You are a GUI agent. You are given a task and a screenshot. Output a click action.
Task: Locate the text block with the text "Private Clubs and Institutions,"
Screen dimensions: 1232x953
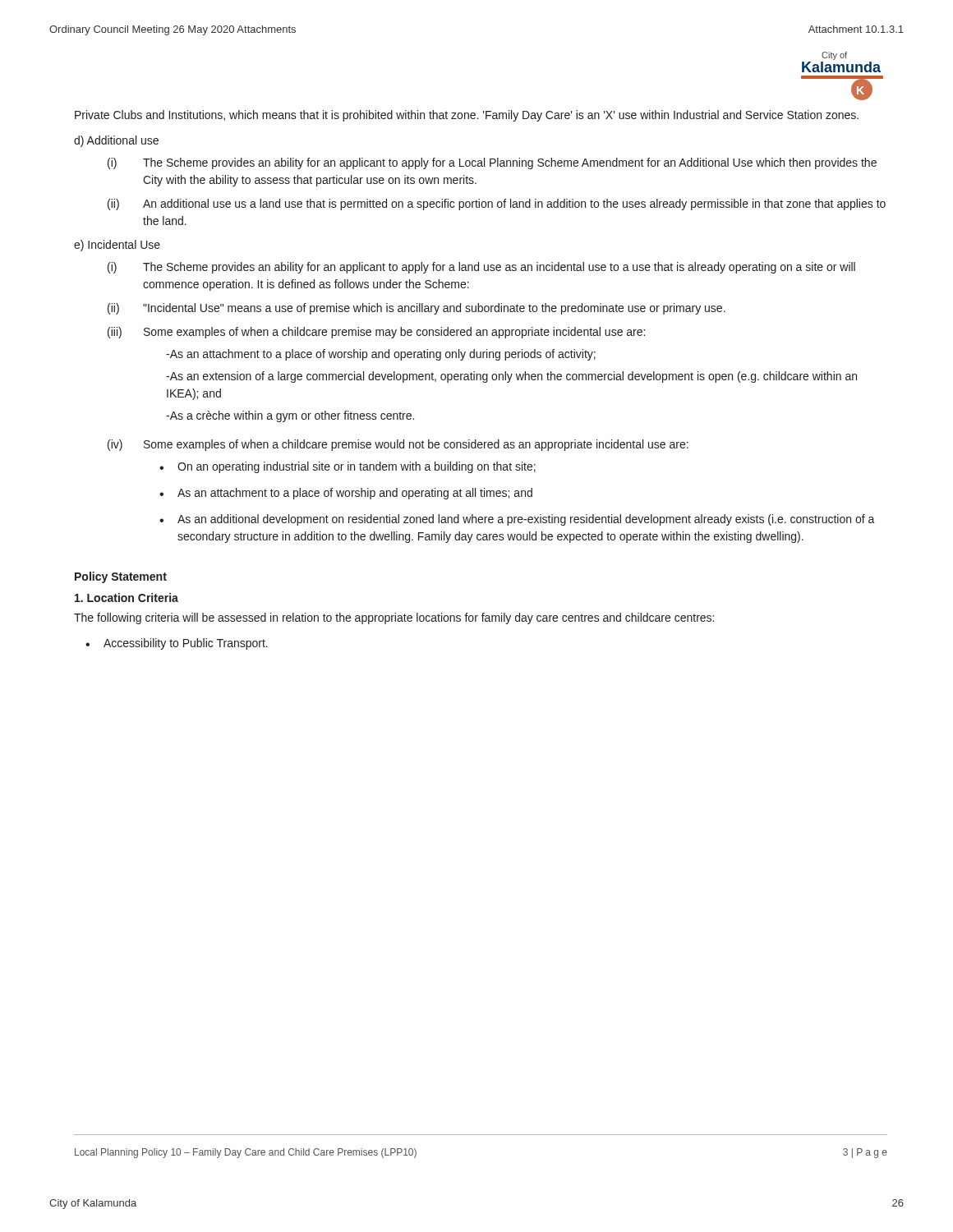point(467,115)
